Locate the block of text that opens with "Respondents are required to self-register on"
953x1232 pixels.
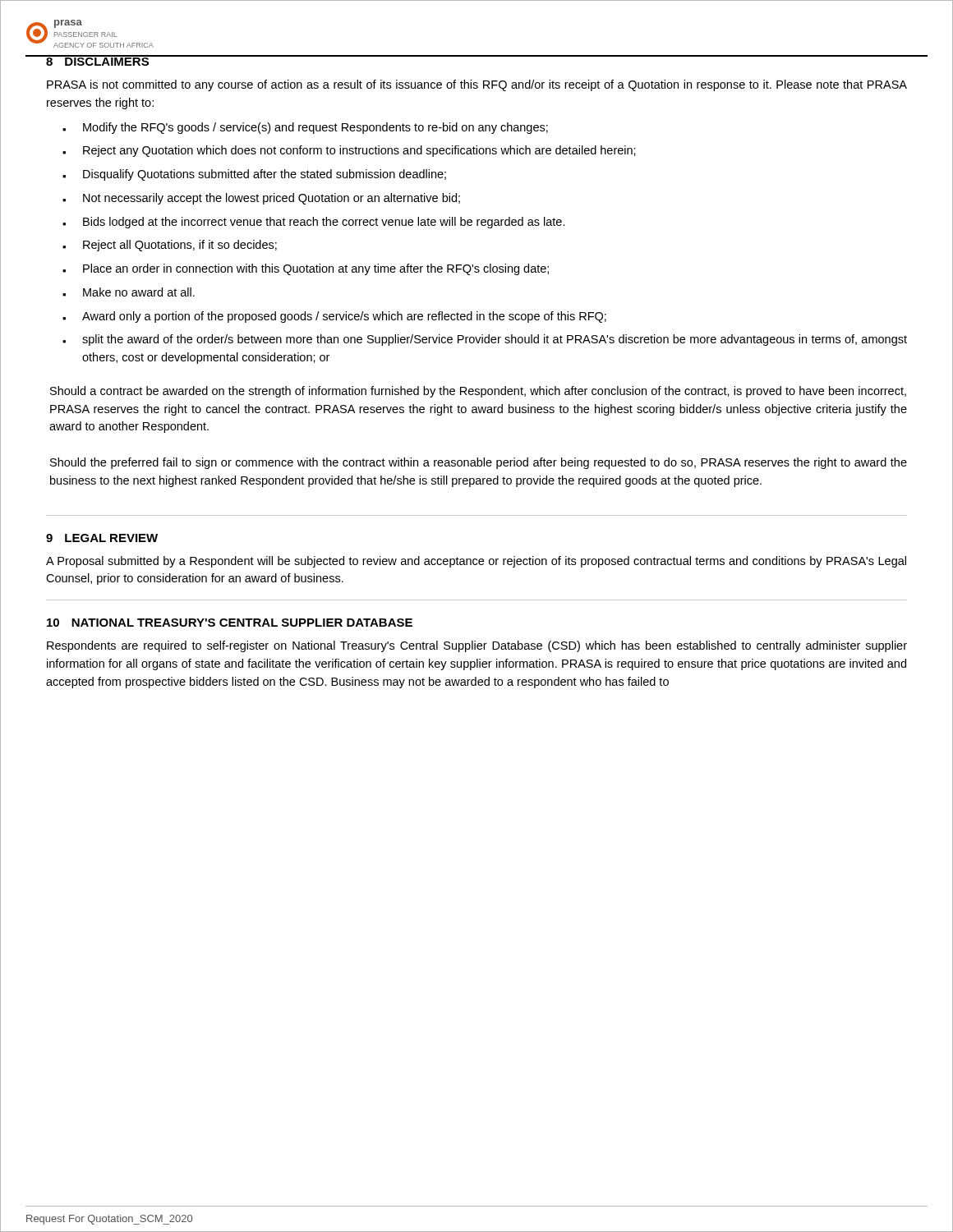point(476,663)
